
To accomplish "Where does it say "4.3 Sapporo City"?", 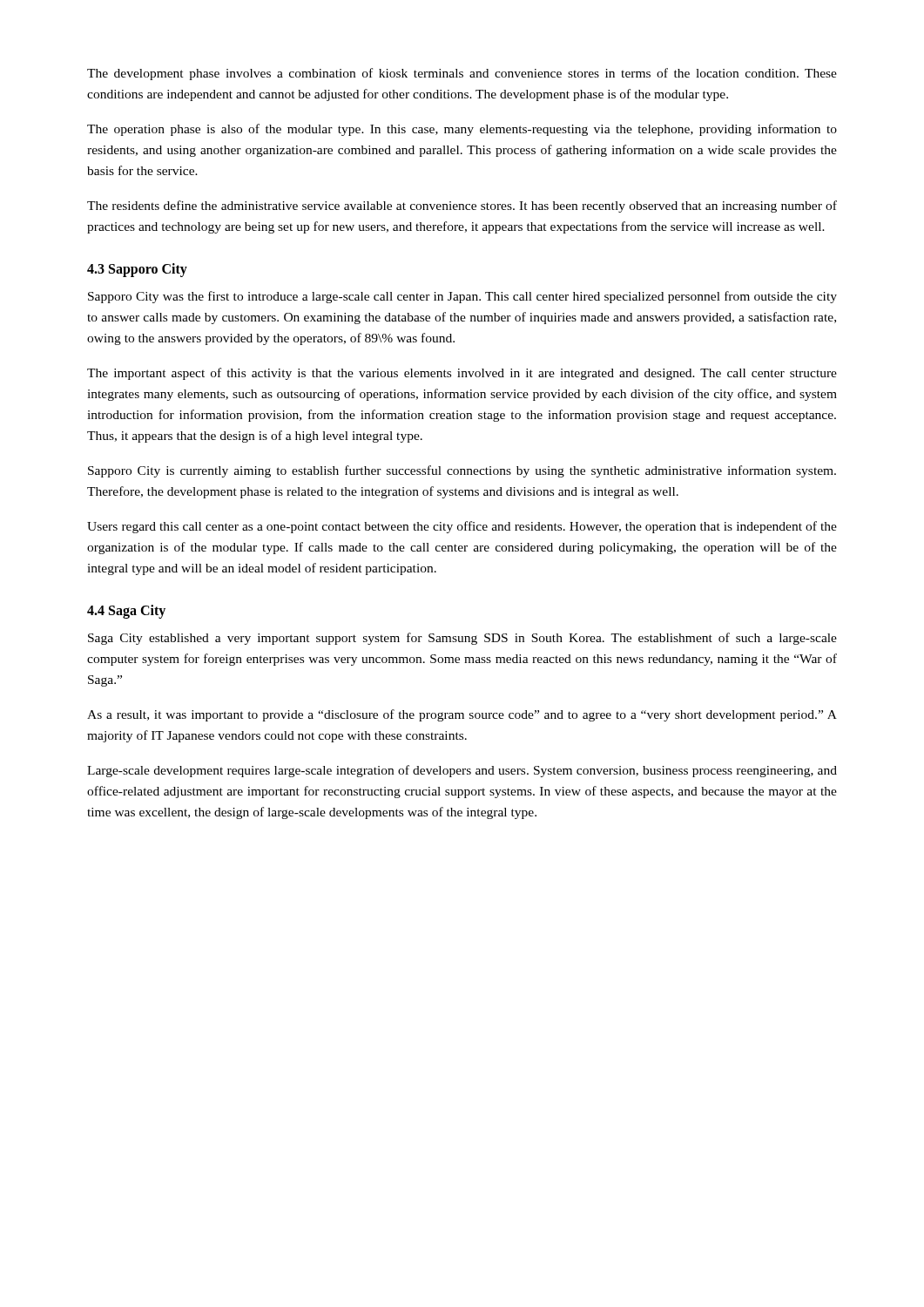I will pyautogui.click(x=137, y=269).
